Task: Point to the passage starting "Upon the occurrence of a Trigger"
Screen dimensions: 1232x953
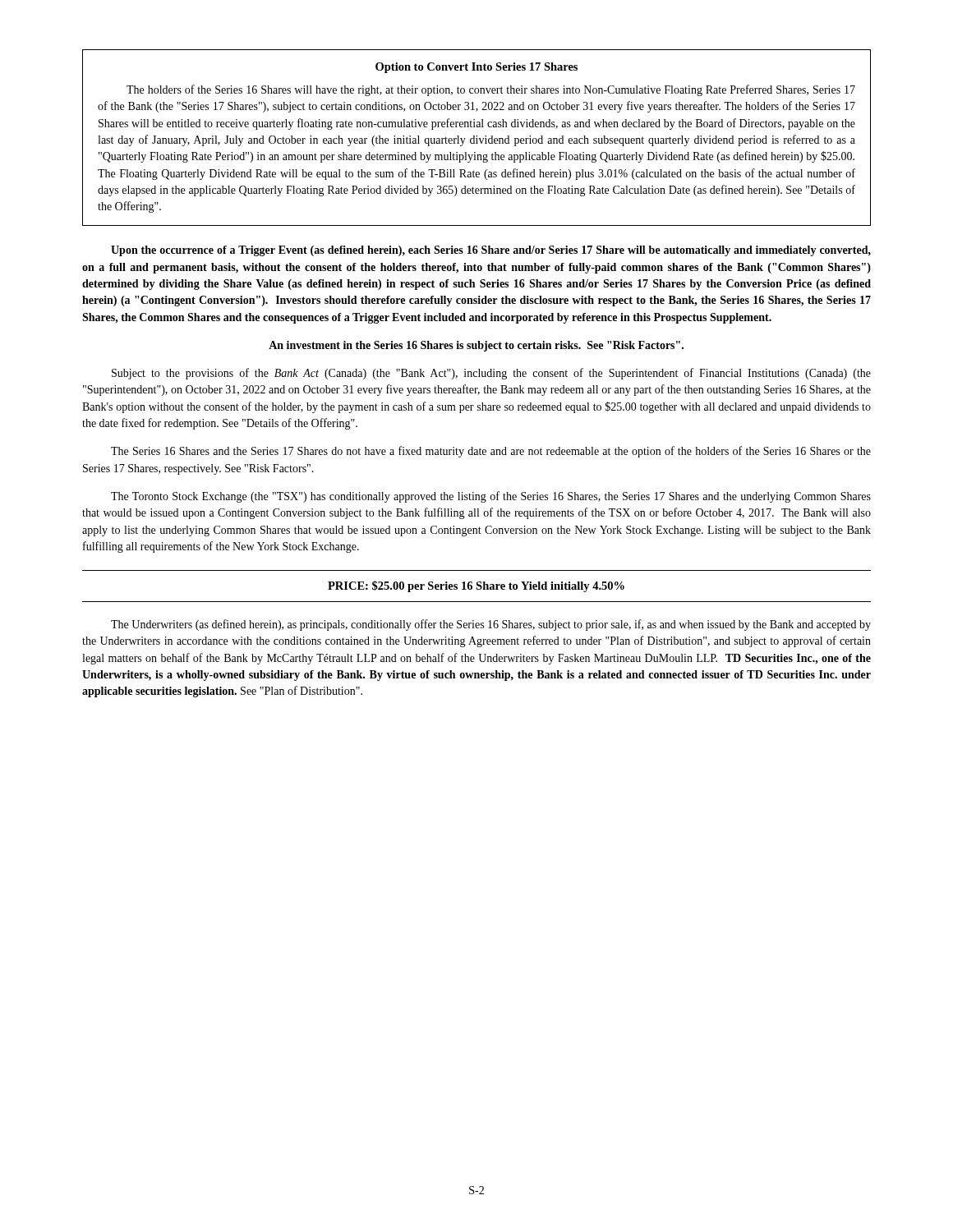Action: (476, 284)
